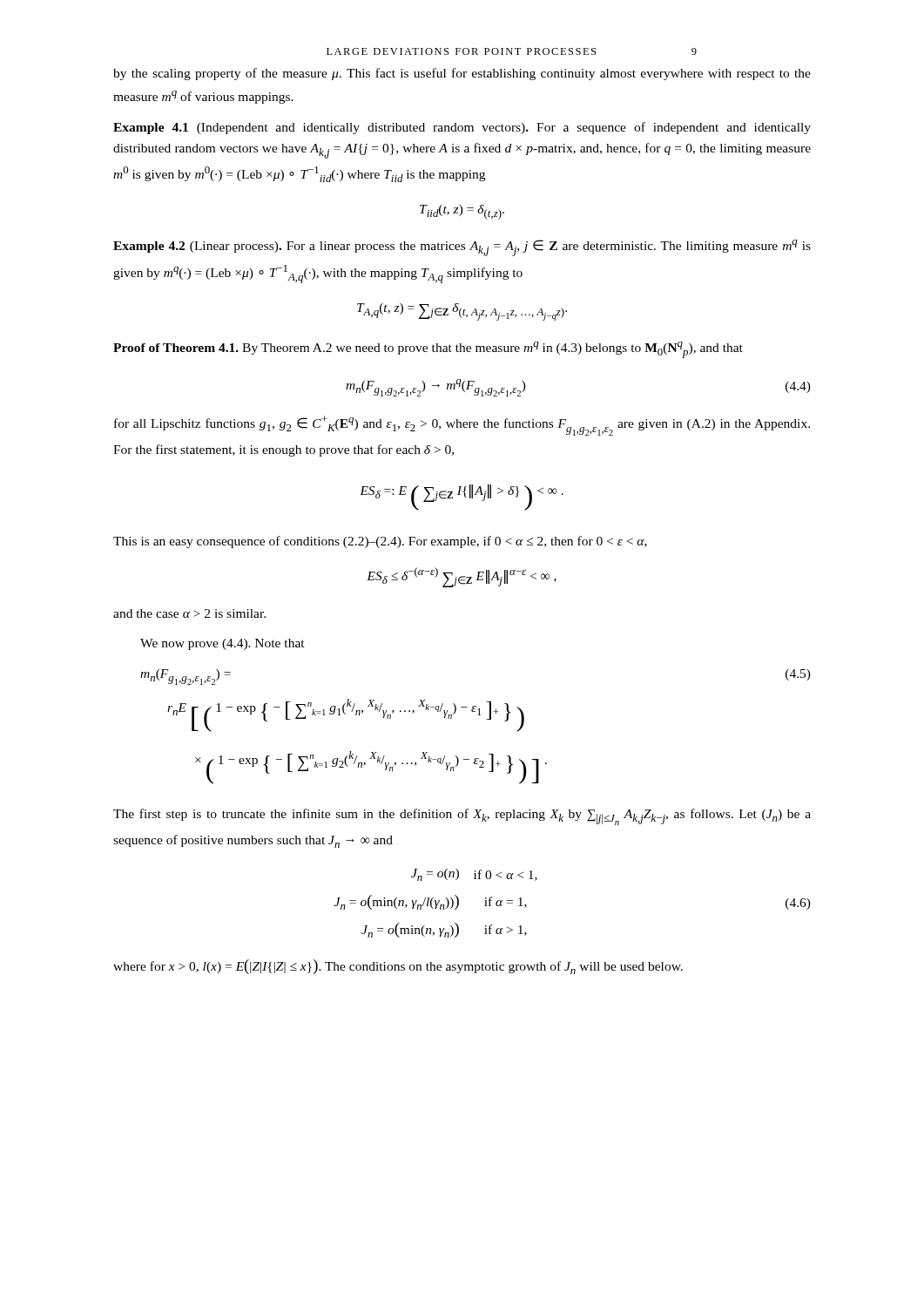Navigate to the element starting "TA,q(t, z) = ∑j∈Z"
The image size is (924, 1307).
[462, 310]
